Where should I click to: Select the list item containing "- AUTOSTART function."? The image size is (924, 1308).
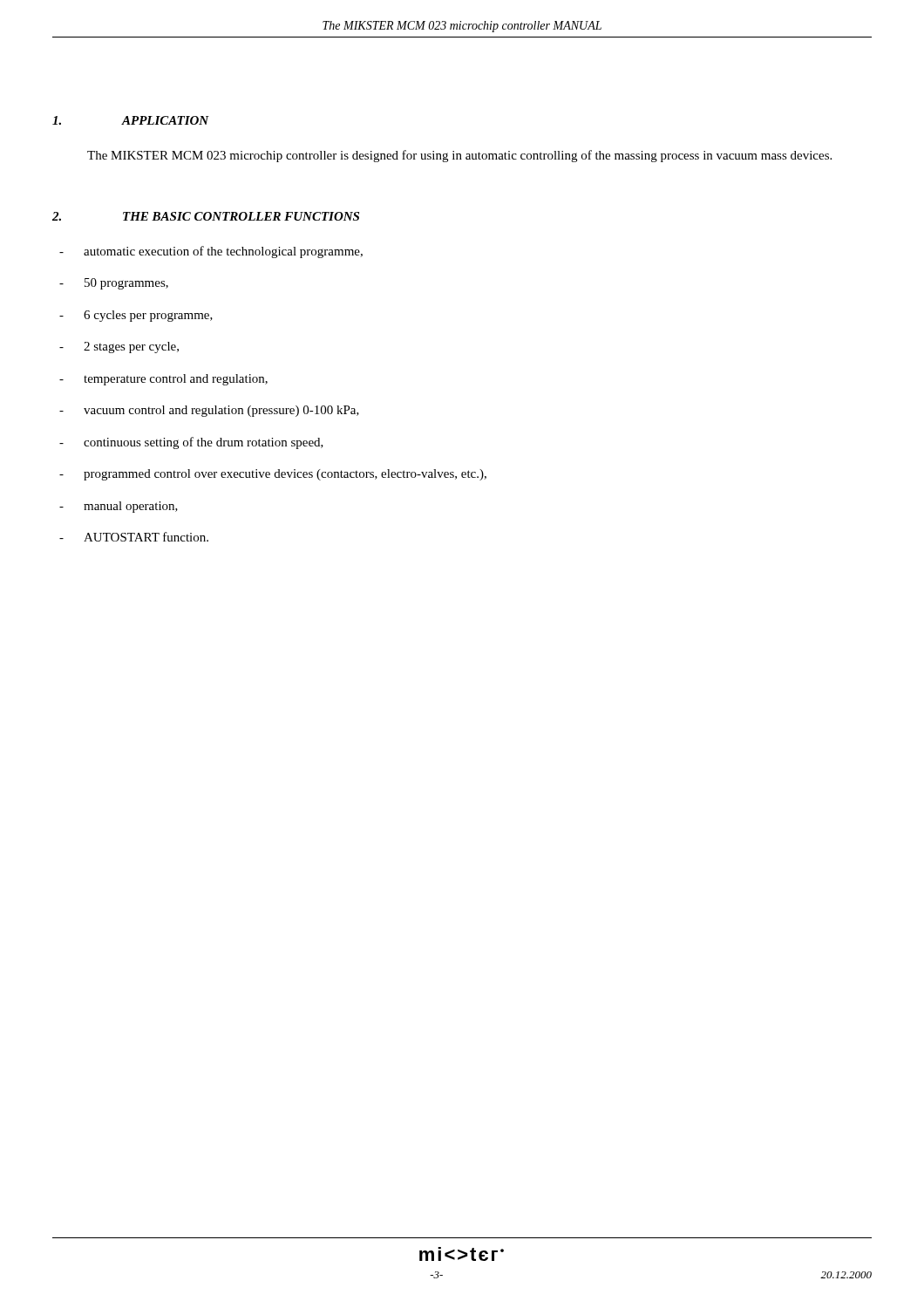134,537
